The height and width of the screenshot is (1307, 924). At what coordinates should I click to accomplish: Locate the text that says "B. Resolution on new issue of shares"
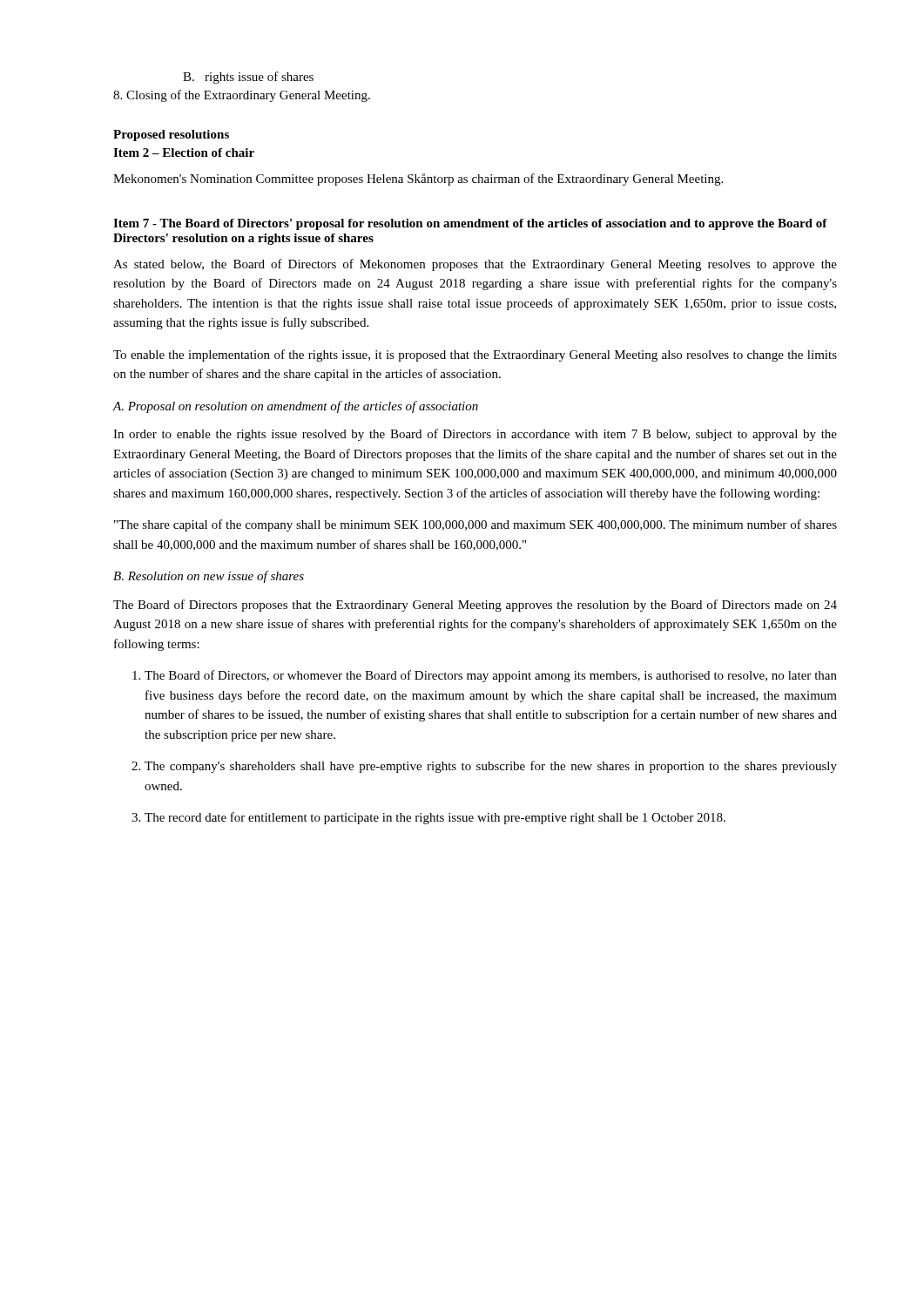(x=209, y=576)
